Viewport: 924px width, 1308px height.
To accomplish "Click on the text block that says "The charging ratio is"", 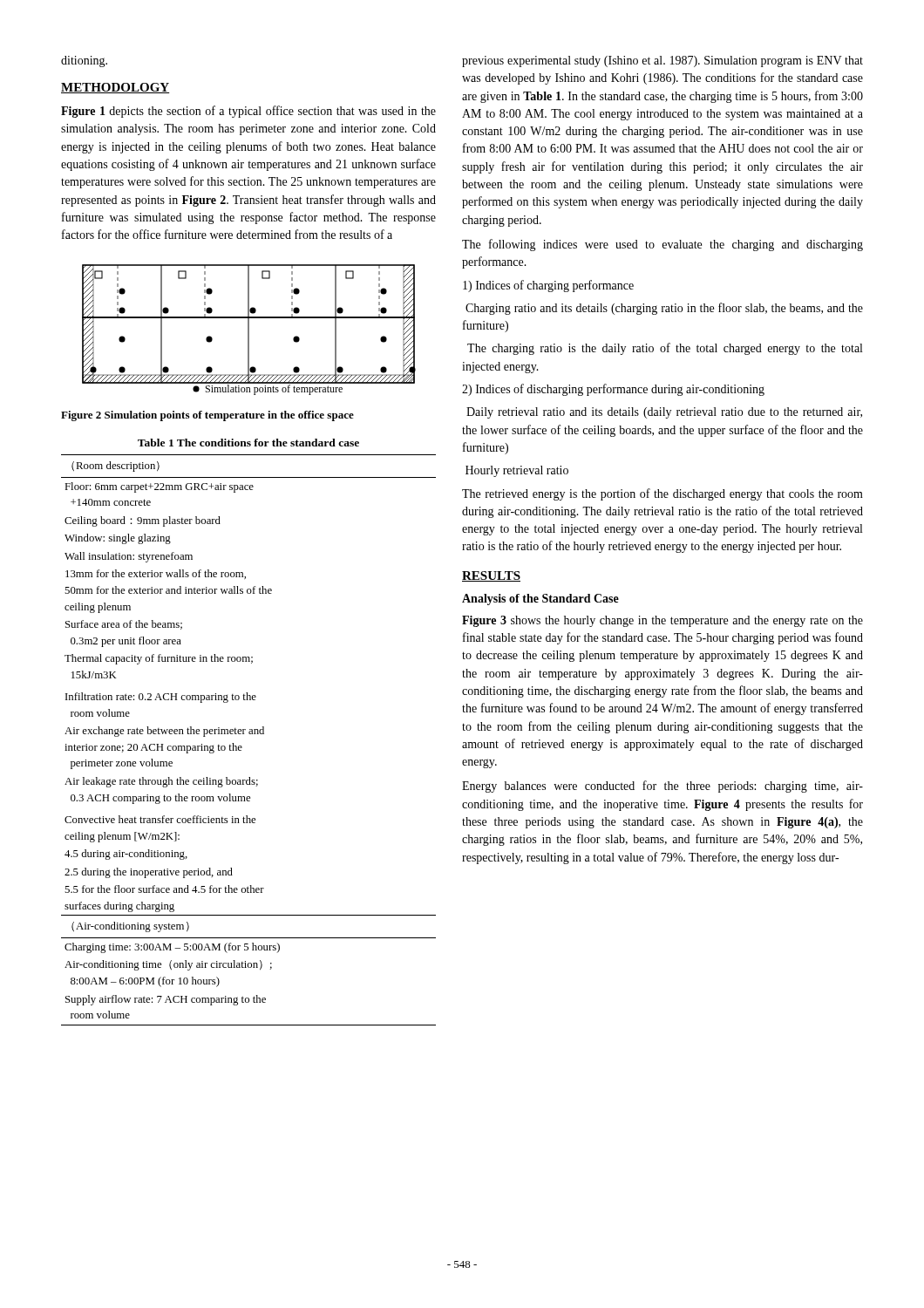I will pyautogui.click(x=663, y=358).
